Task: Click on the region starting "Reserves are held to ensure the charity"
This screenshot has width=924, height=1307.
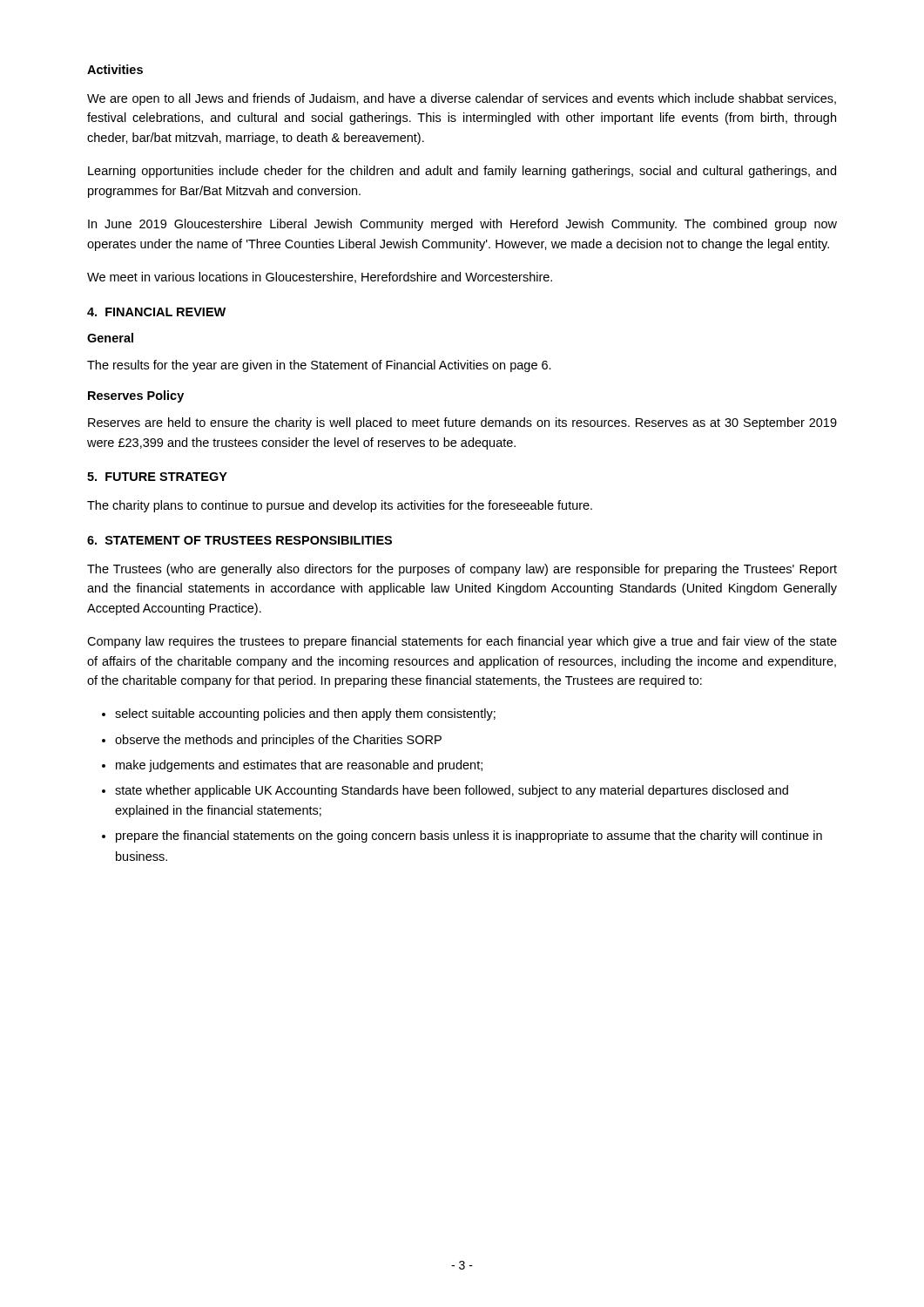Action: (462, 433)
